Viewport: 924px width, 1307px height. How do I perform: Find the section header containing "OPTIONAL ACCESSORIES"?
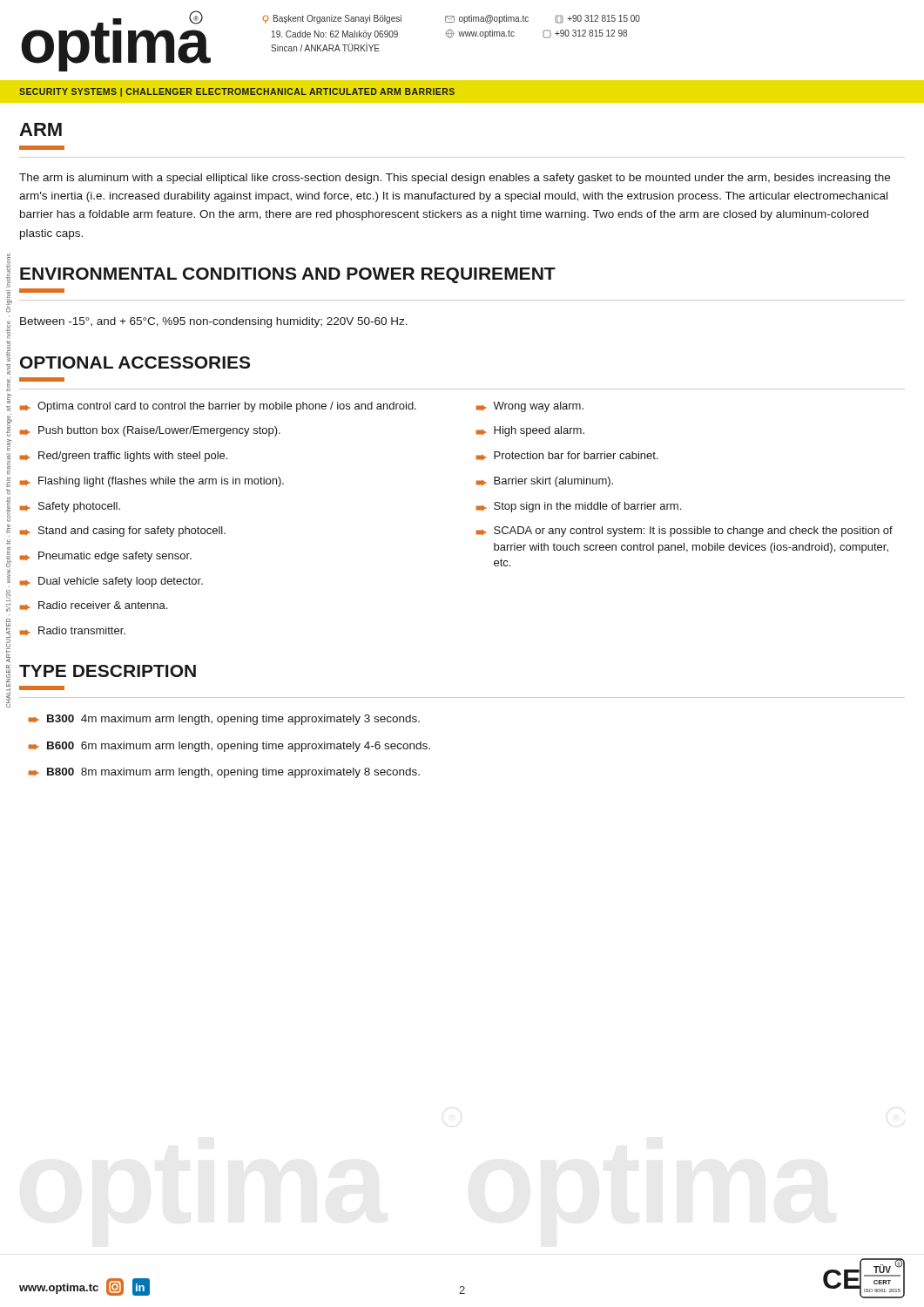135,367
